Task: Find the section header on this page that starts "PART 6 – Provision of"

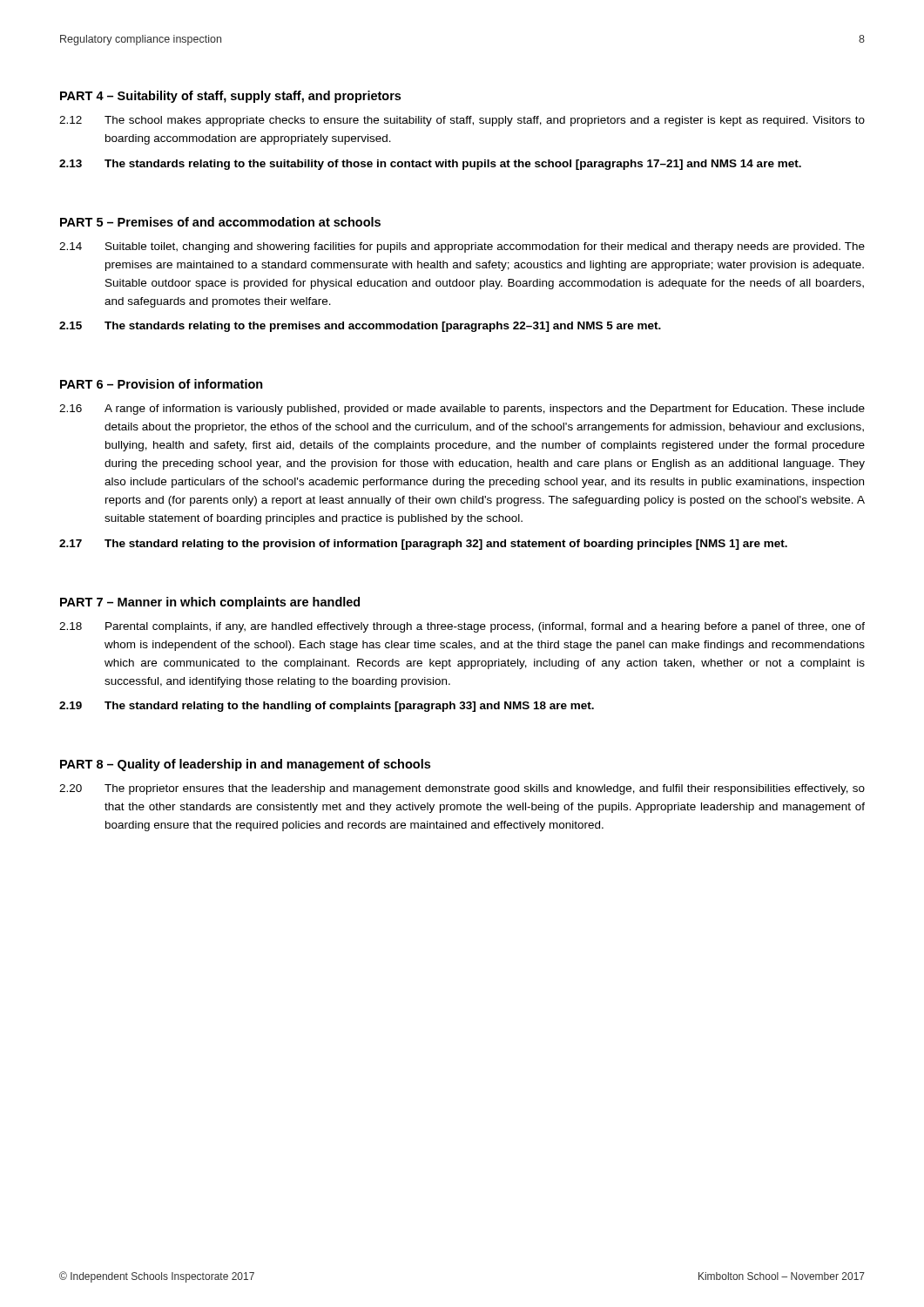Action: [x=161, y=385]
